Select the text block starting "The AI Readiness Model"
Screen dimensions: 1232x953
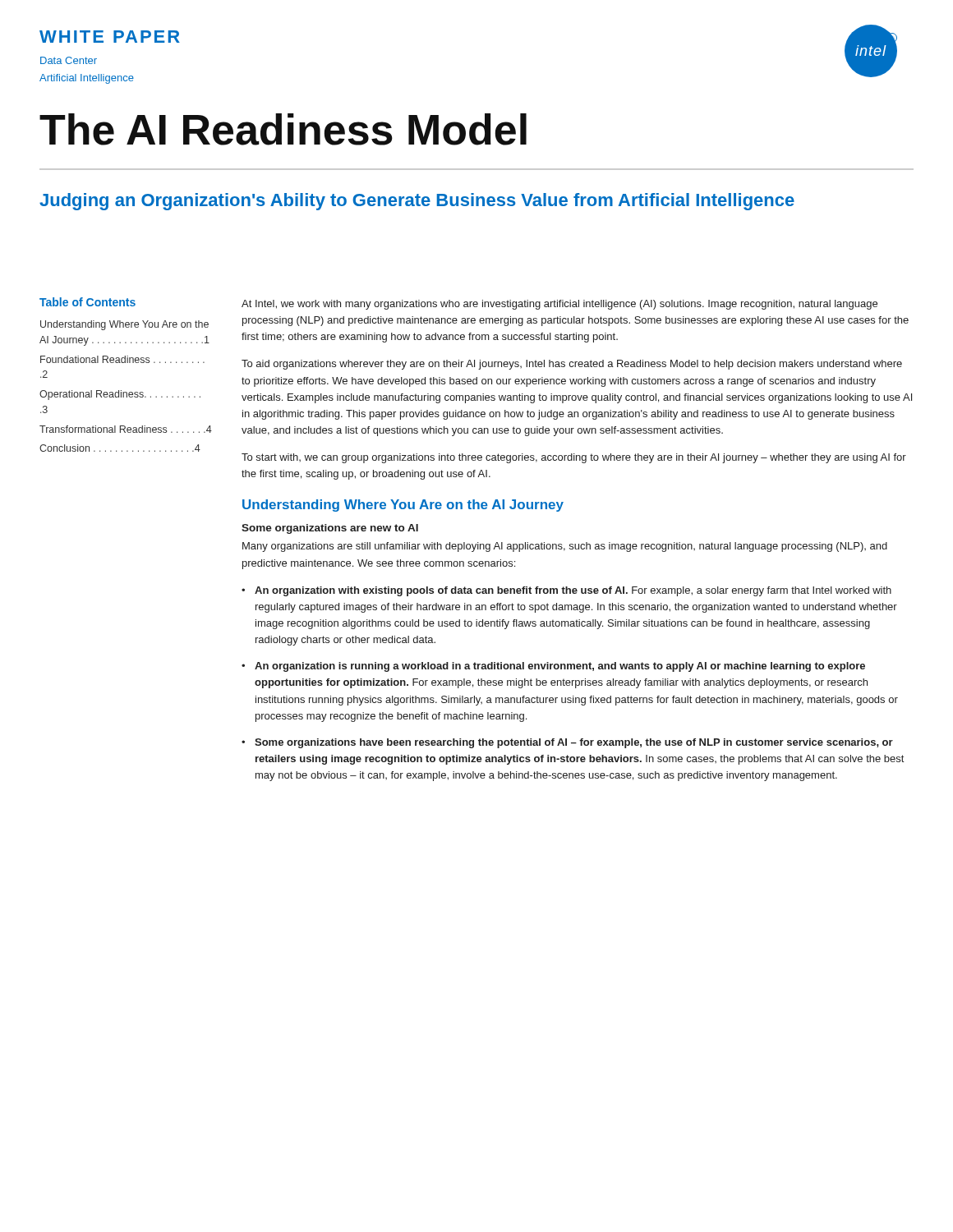476,160
